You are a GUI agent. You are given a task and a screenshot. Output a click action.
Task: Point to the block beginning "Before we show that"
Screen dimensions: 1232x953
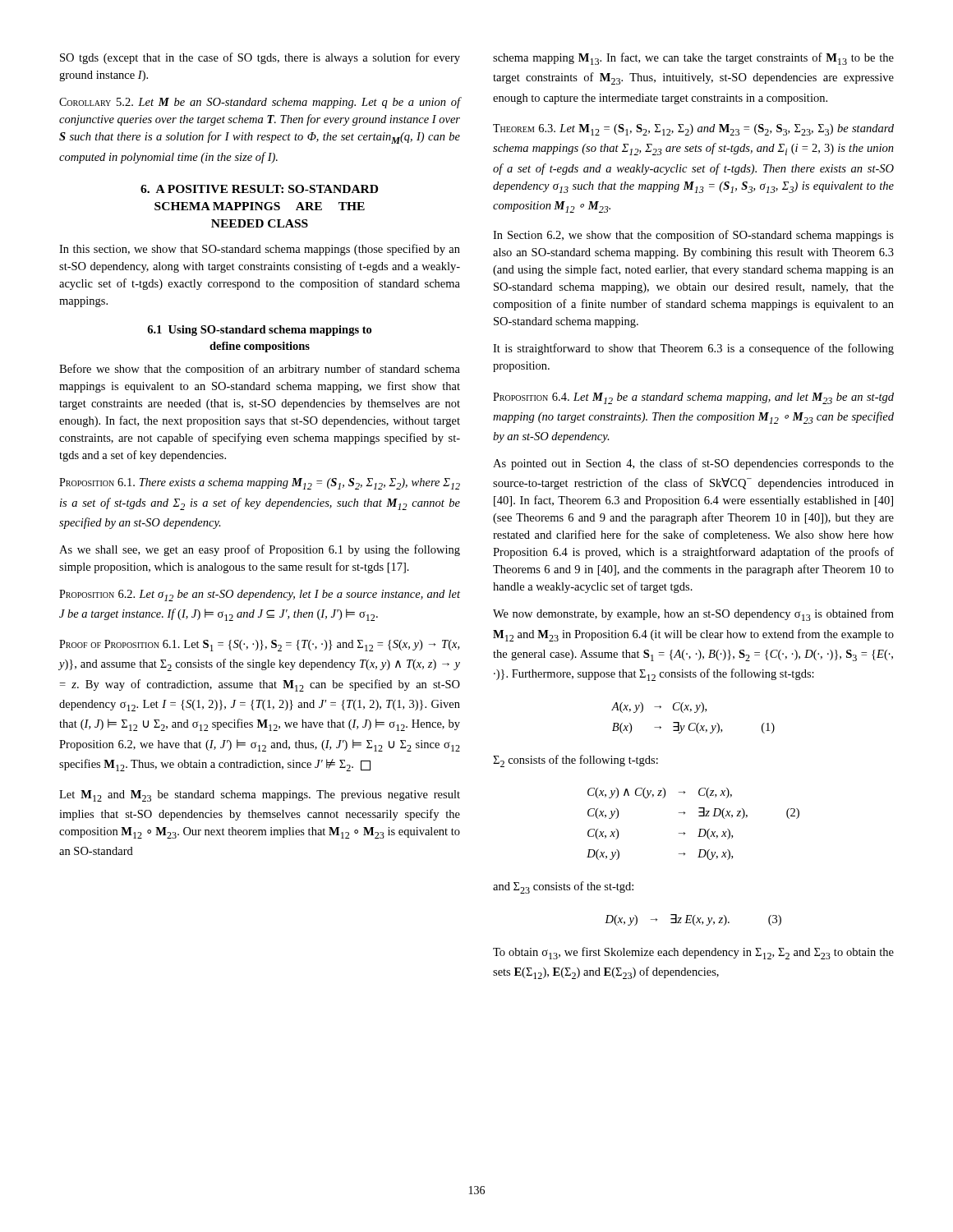tap(260, 412)
